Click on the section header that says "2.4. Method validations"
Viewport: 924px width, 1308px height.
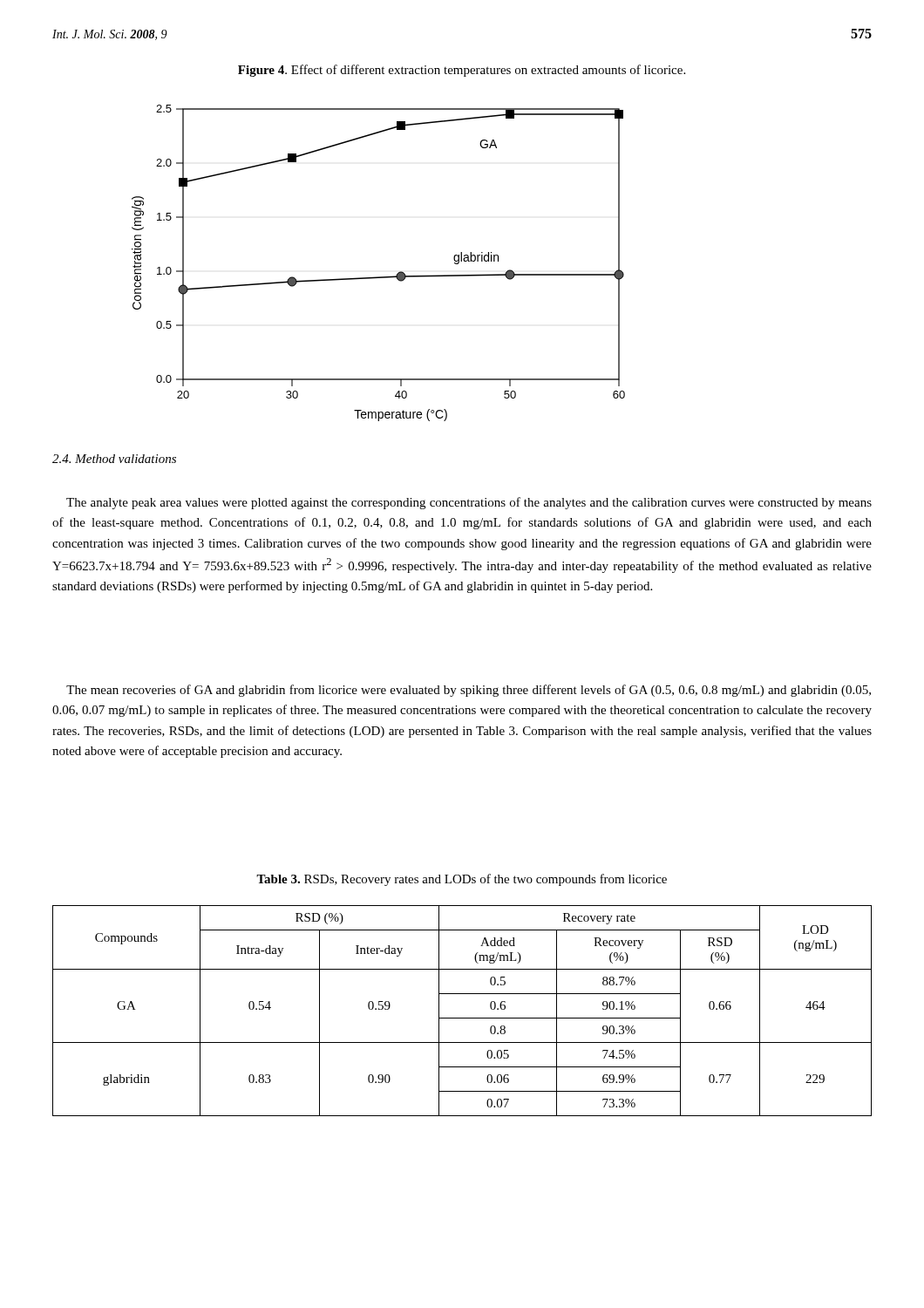[114, 459]
